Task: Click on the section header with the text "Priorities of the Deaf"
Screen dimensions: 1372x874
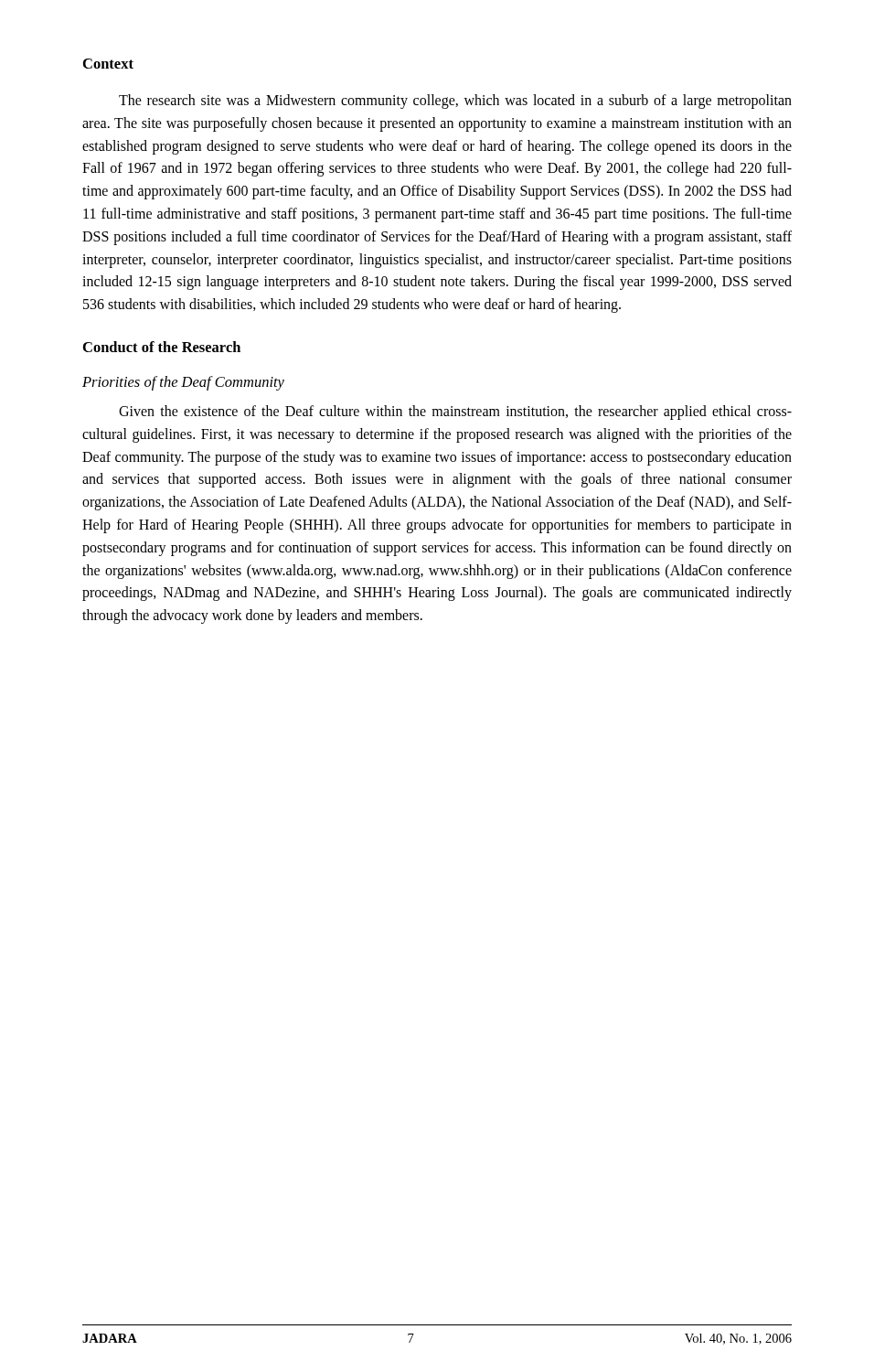Action: [x=183, y=382]
